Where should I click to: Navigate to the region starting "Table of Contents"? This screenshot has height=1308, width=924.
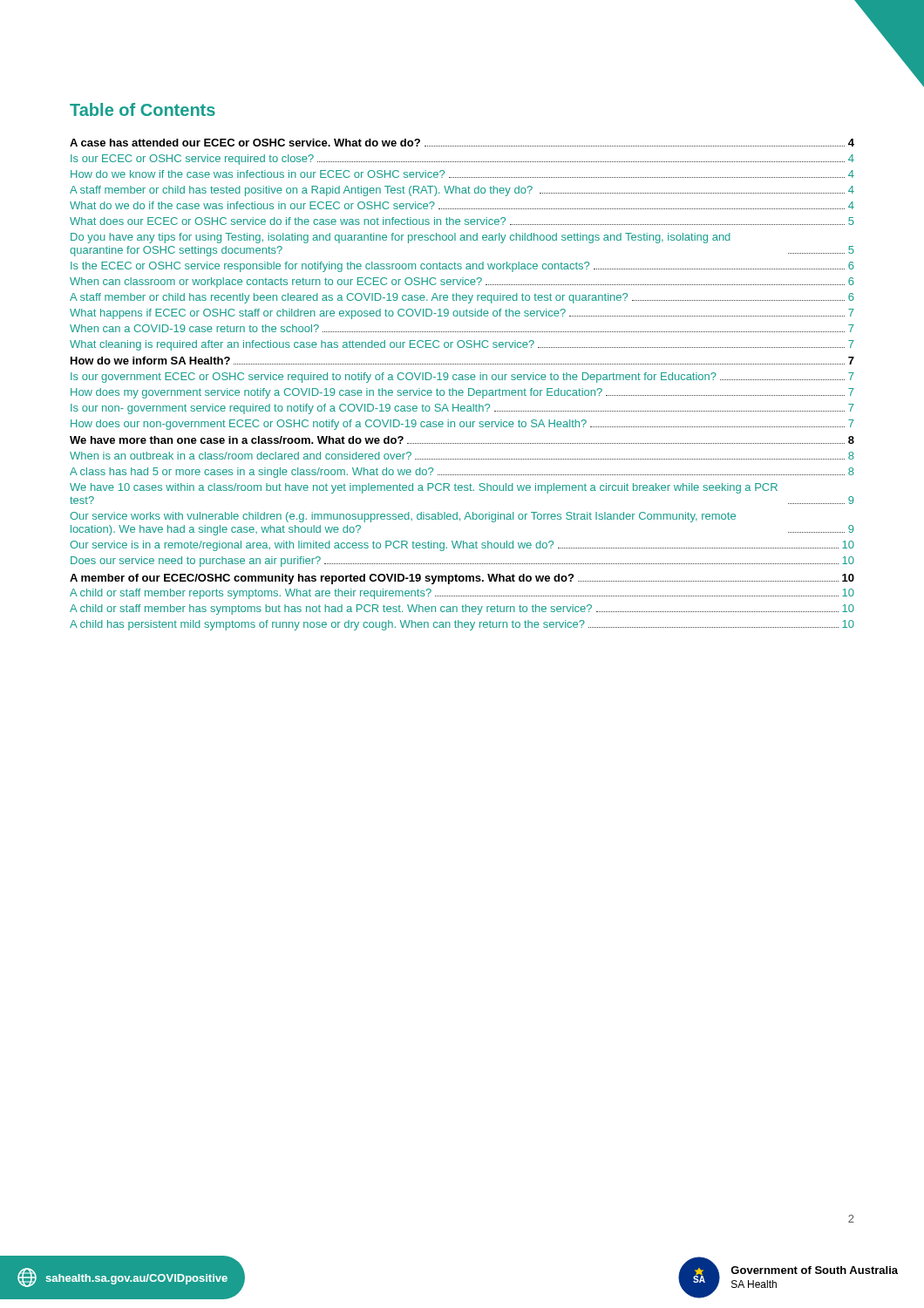tap(143, 110)
